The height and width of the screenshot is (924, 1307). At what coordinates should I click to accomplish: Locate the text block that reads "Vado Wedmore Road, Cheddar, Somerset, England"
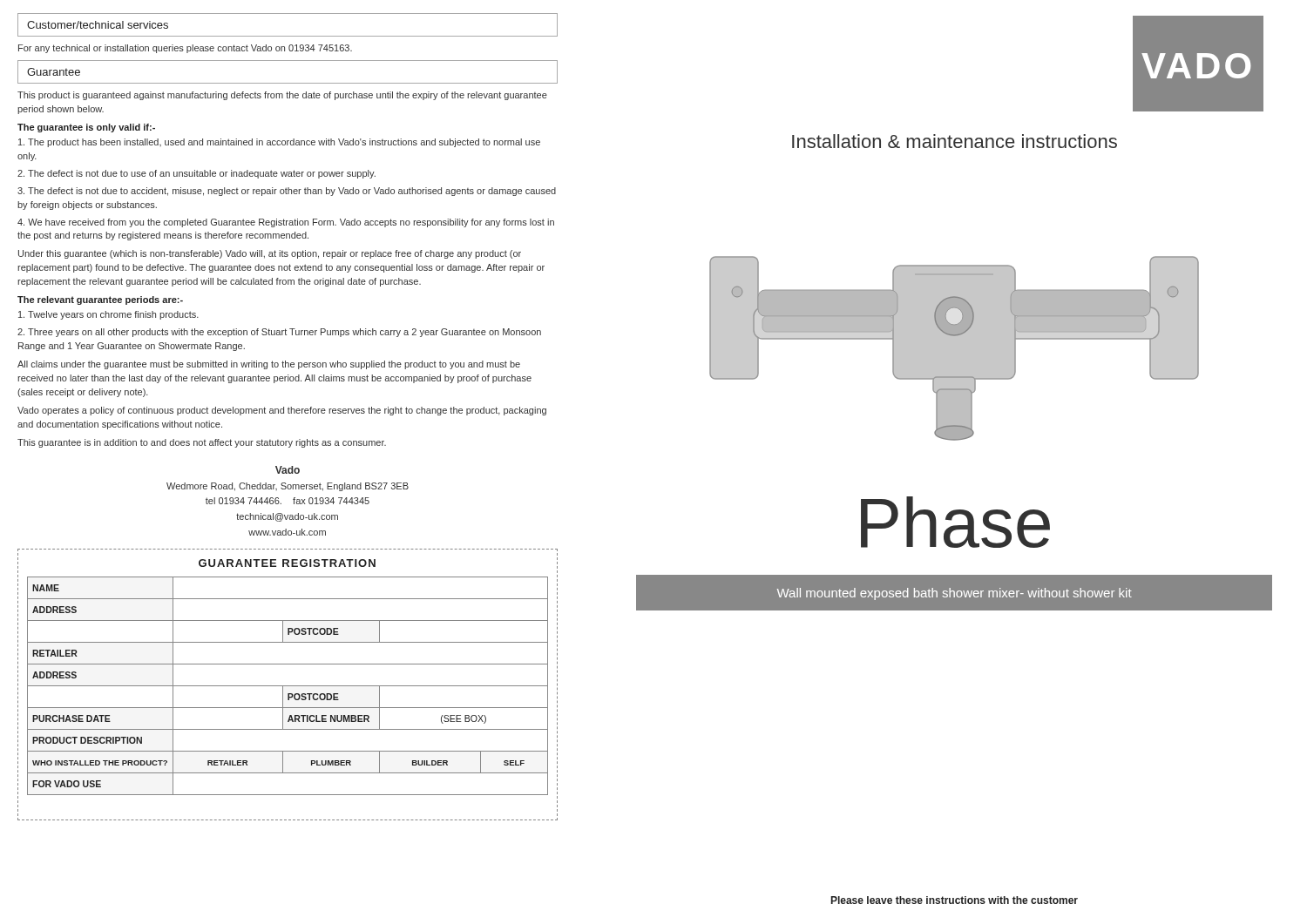[x=288, y=500]
